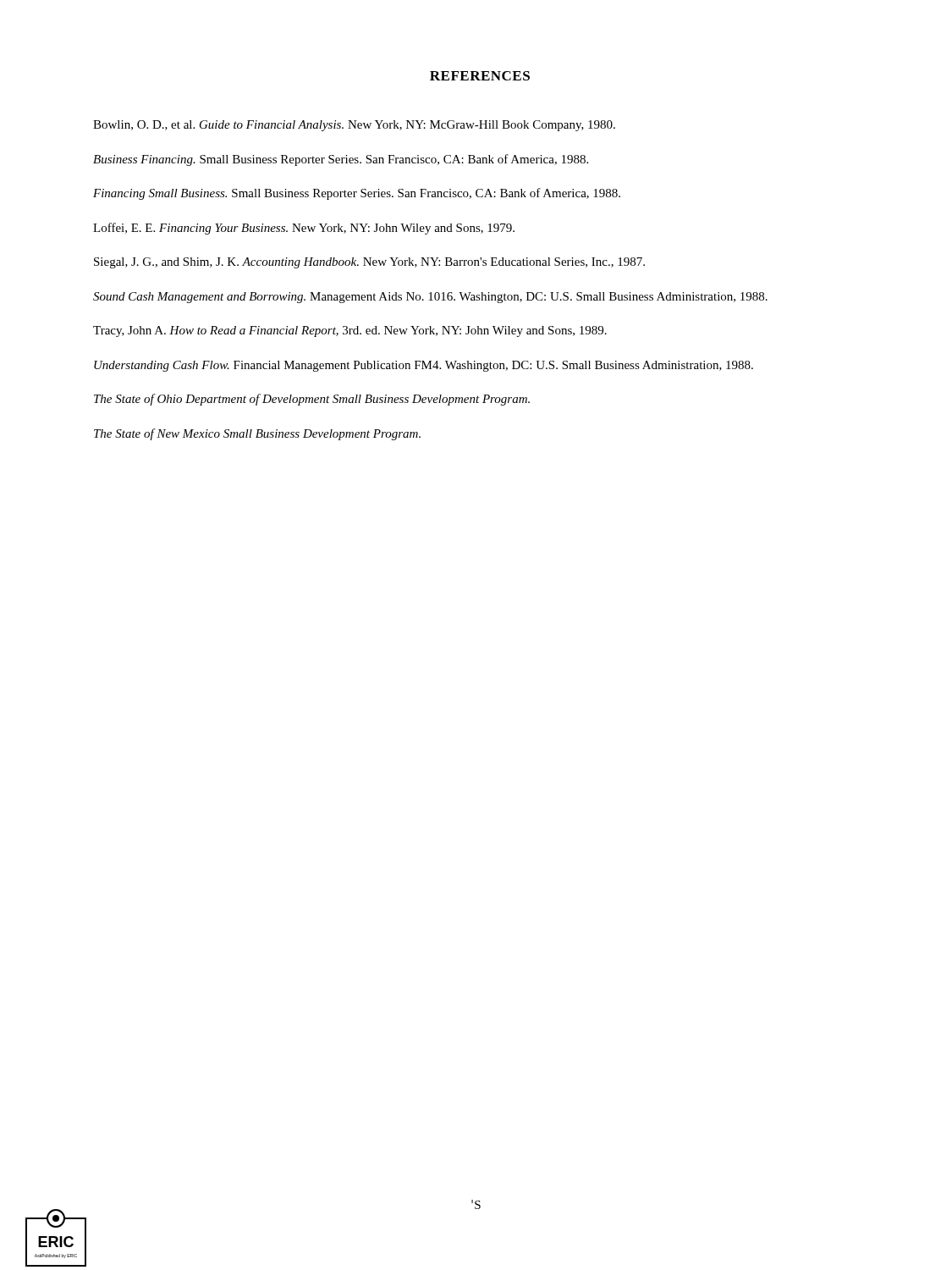Find the logo
The width and height of the screenshot is (952, 1270).
[56, 1230]
